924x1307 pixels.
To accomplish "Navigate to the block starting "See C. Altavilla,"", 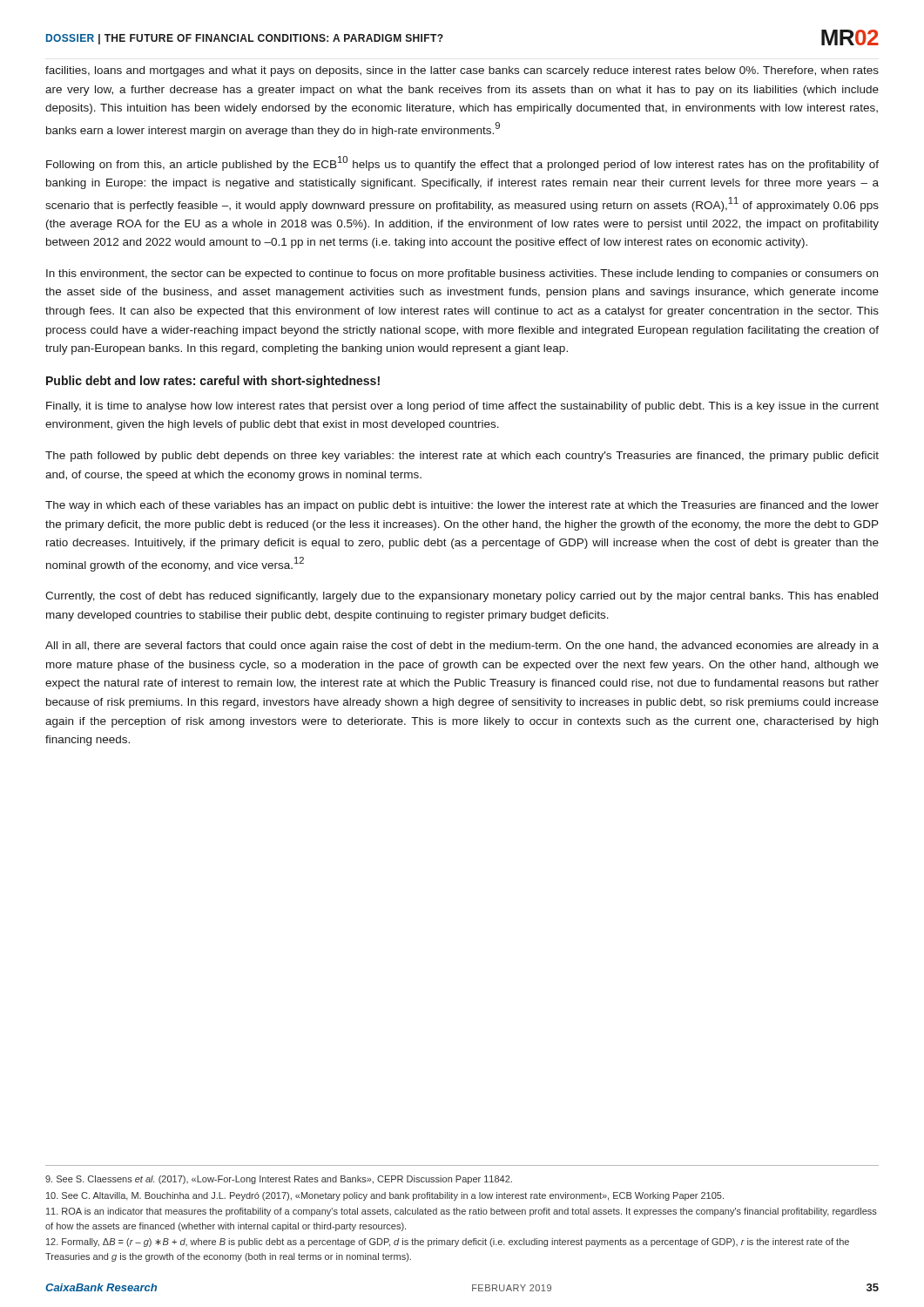I will tap(385, 1195).
